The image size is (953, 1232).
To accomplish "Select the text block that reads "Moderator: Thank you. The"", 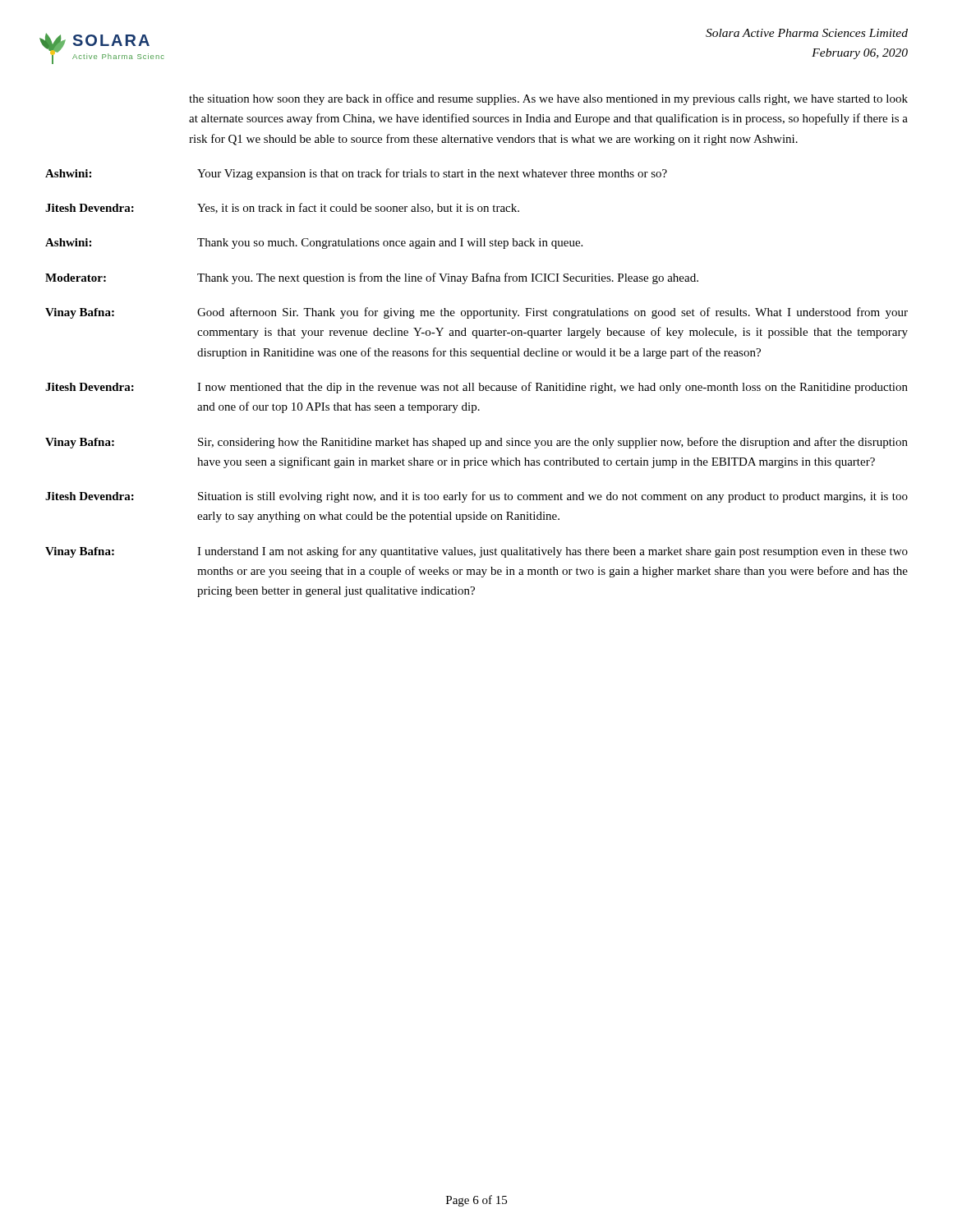I will [476, 278].
